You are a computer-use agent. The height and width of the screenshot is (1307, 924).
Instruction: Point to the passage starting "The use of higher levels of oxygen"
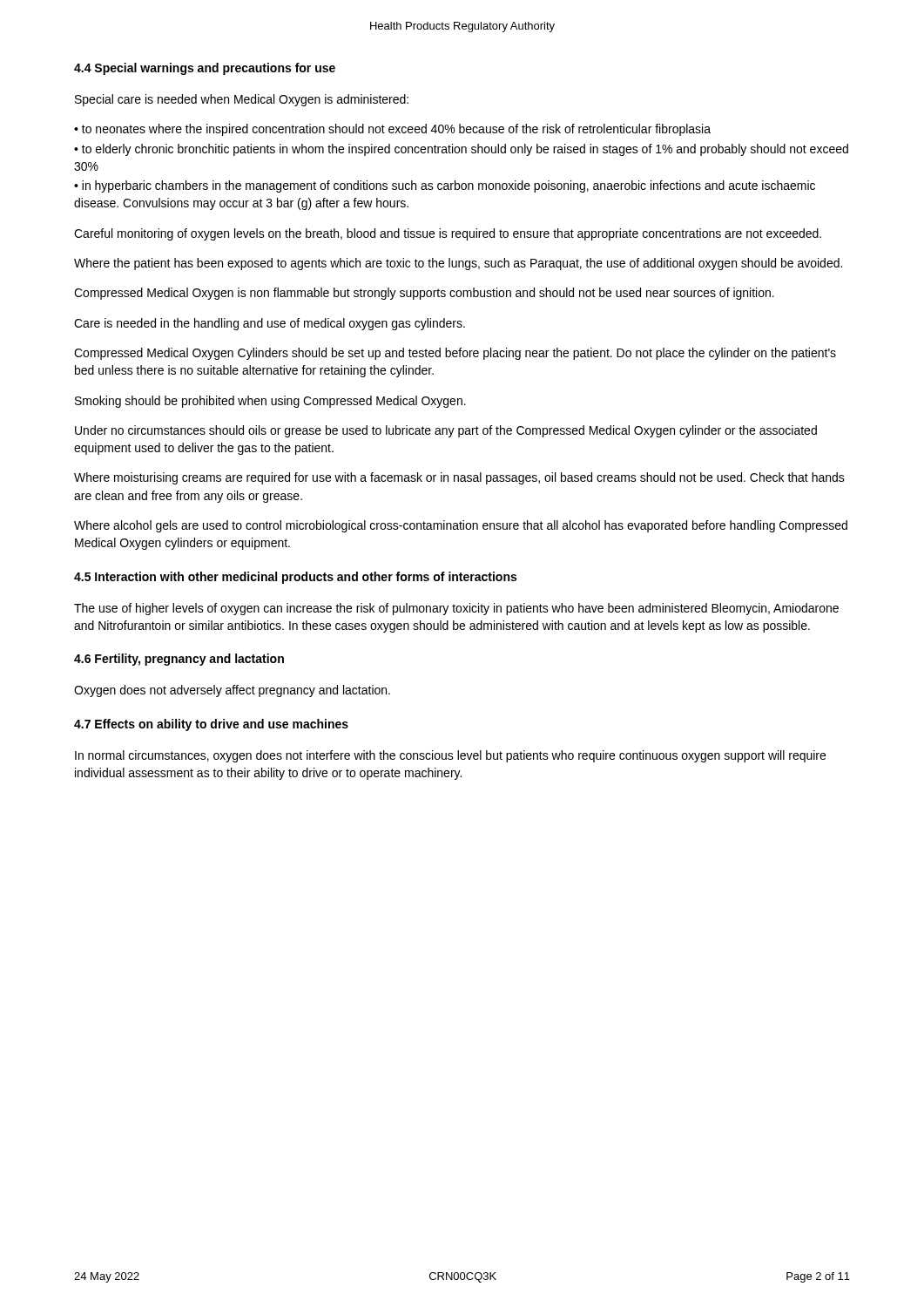pyautogui.click(x=457, y=617)
